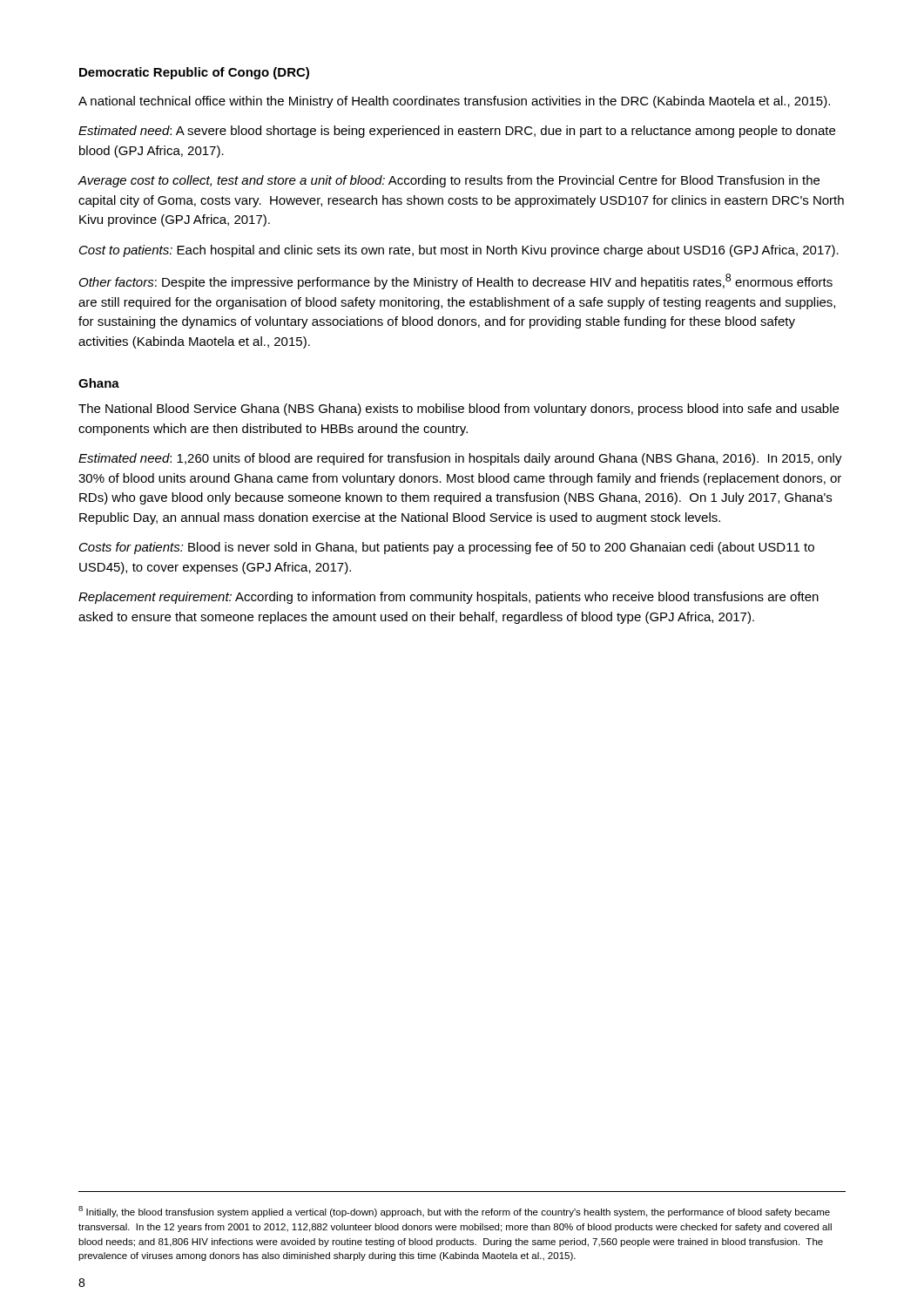Screen dimensions: 1307x924
Task: Locate the footnote with the text "8 Initially, the"
Action: click(x=455, y=1232)
